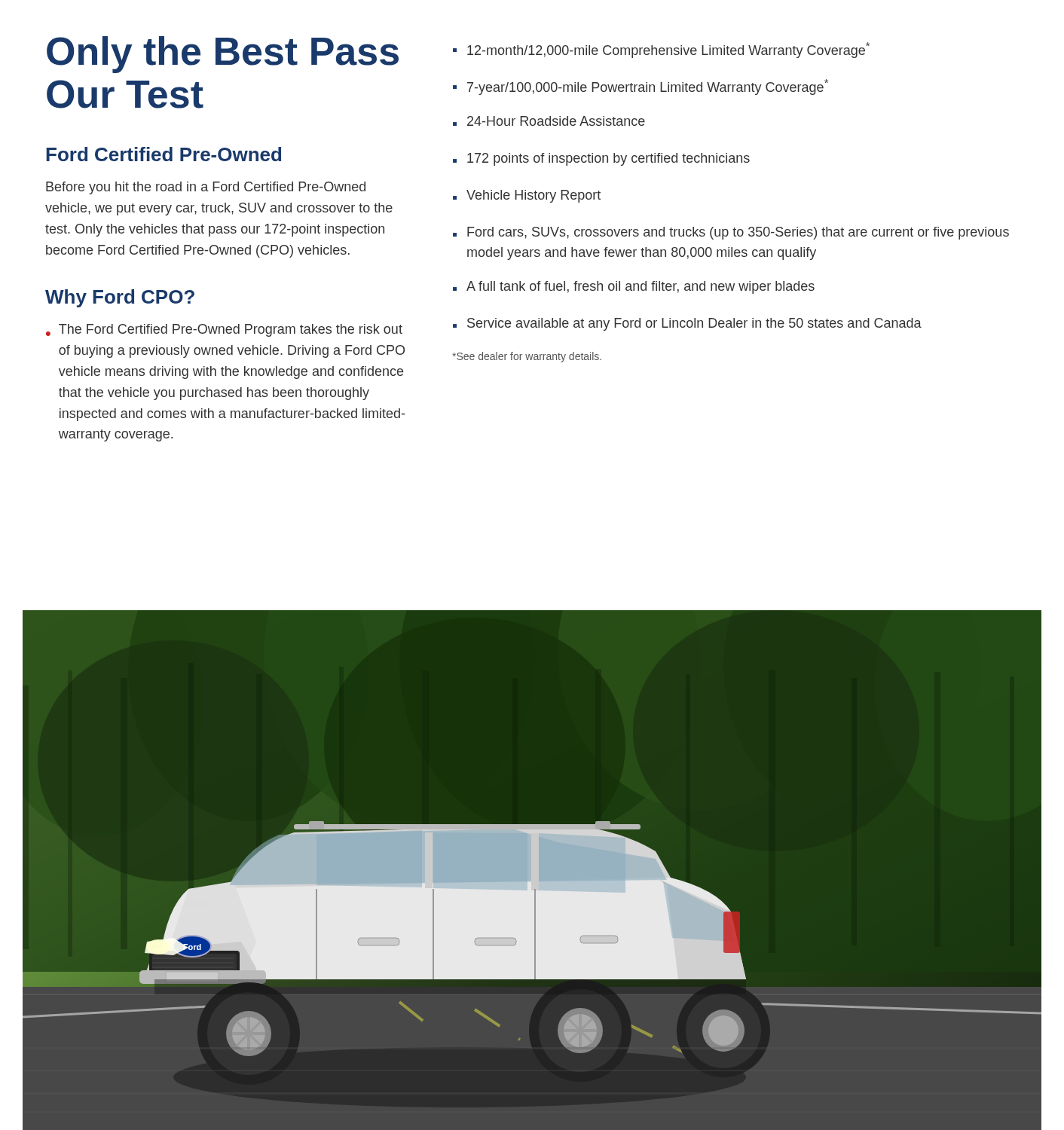Find the element starting "▪ 12-month/12,000-mile Comprehensive Limited Warranty Coverage*"
1064x1130 pixels.
[735, 49]
